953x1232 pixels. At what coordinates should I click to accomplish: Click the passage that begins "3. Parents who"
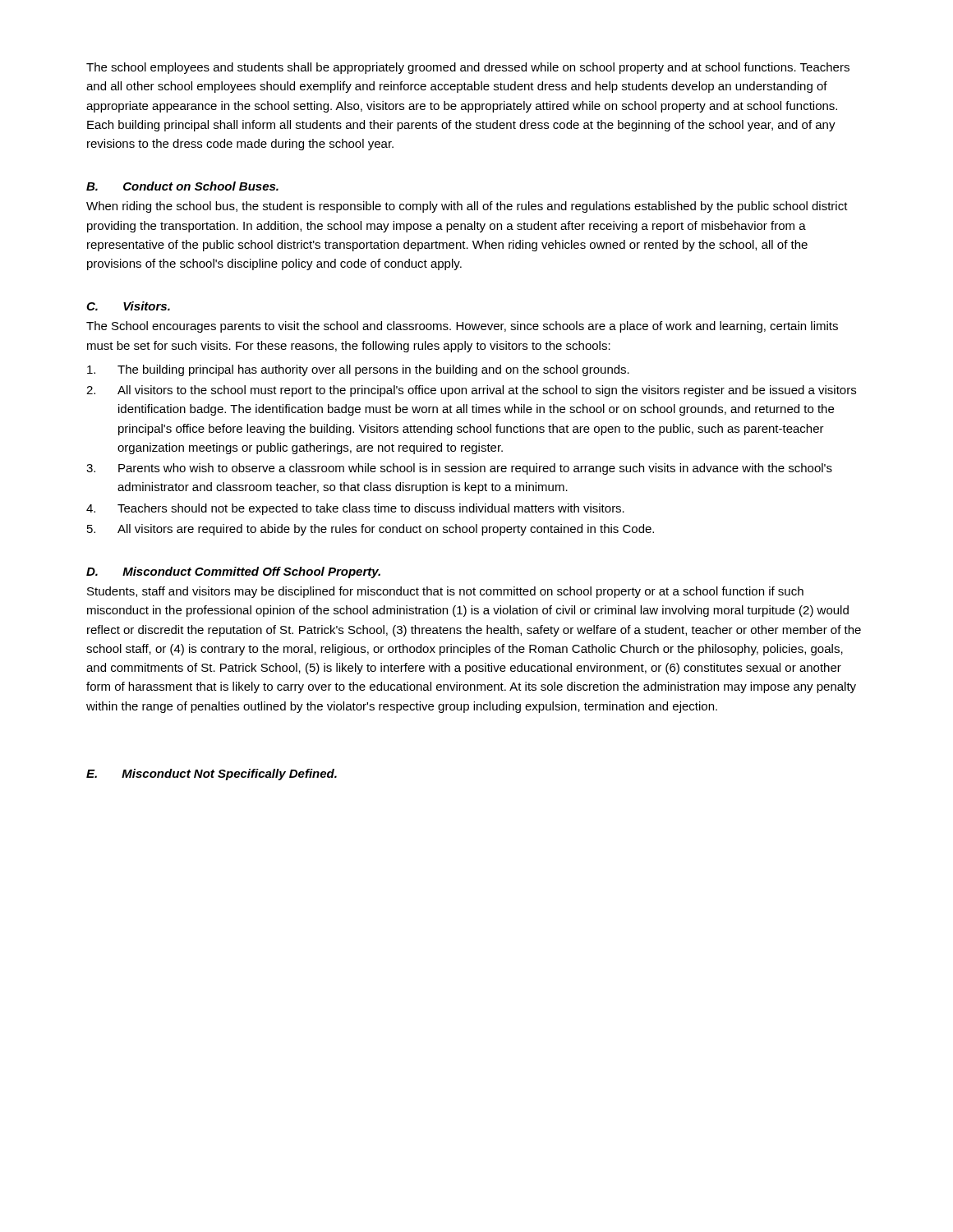476,477
